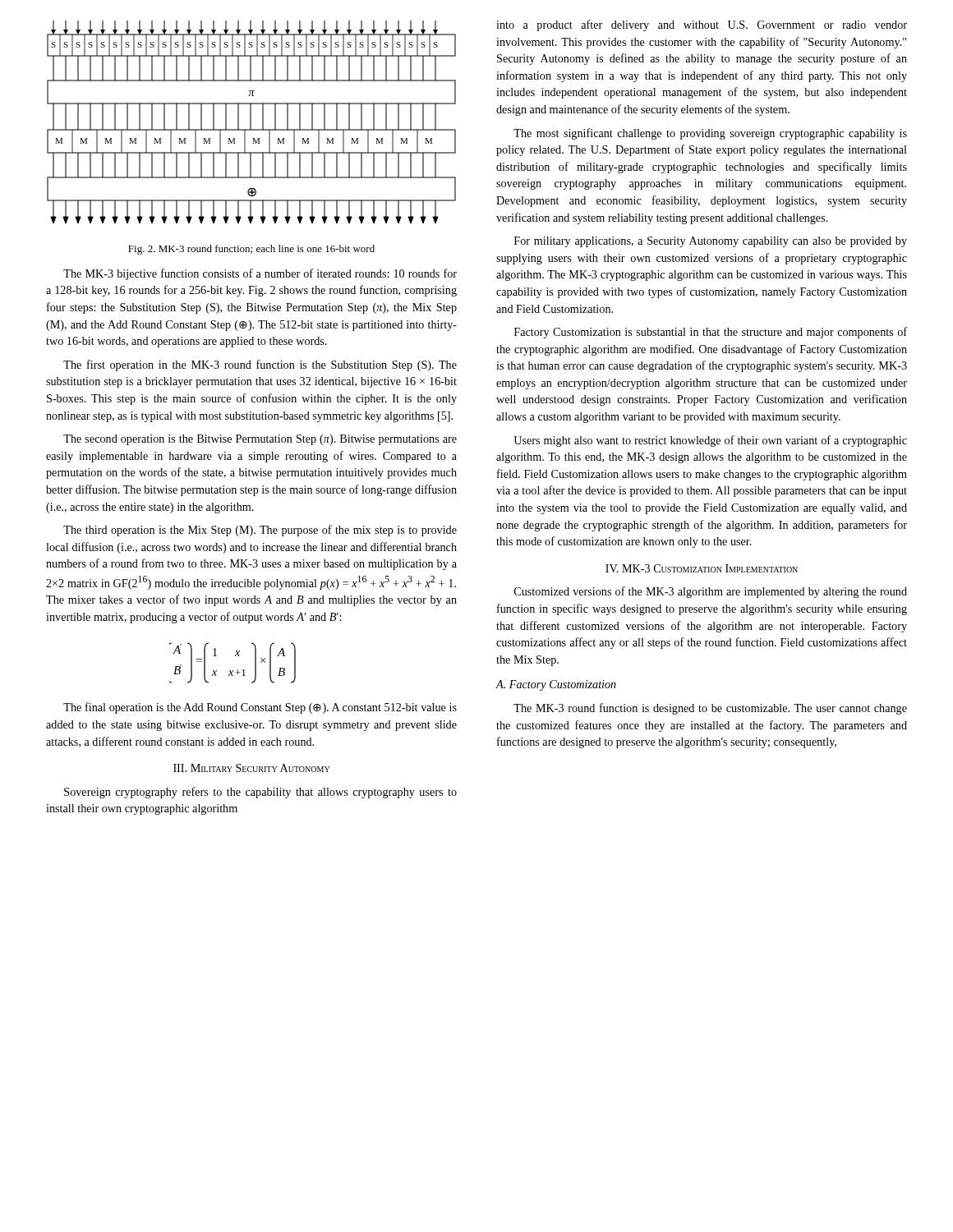Click on the text block with the text "The MK-3 bijective function consists"
The height and width of the screenshot is (1232, 953).
click(x=251, y=307)
